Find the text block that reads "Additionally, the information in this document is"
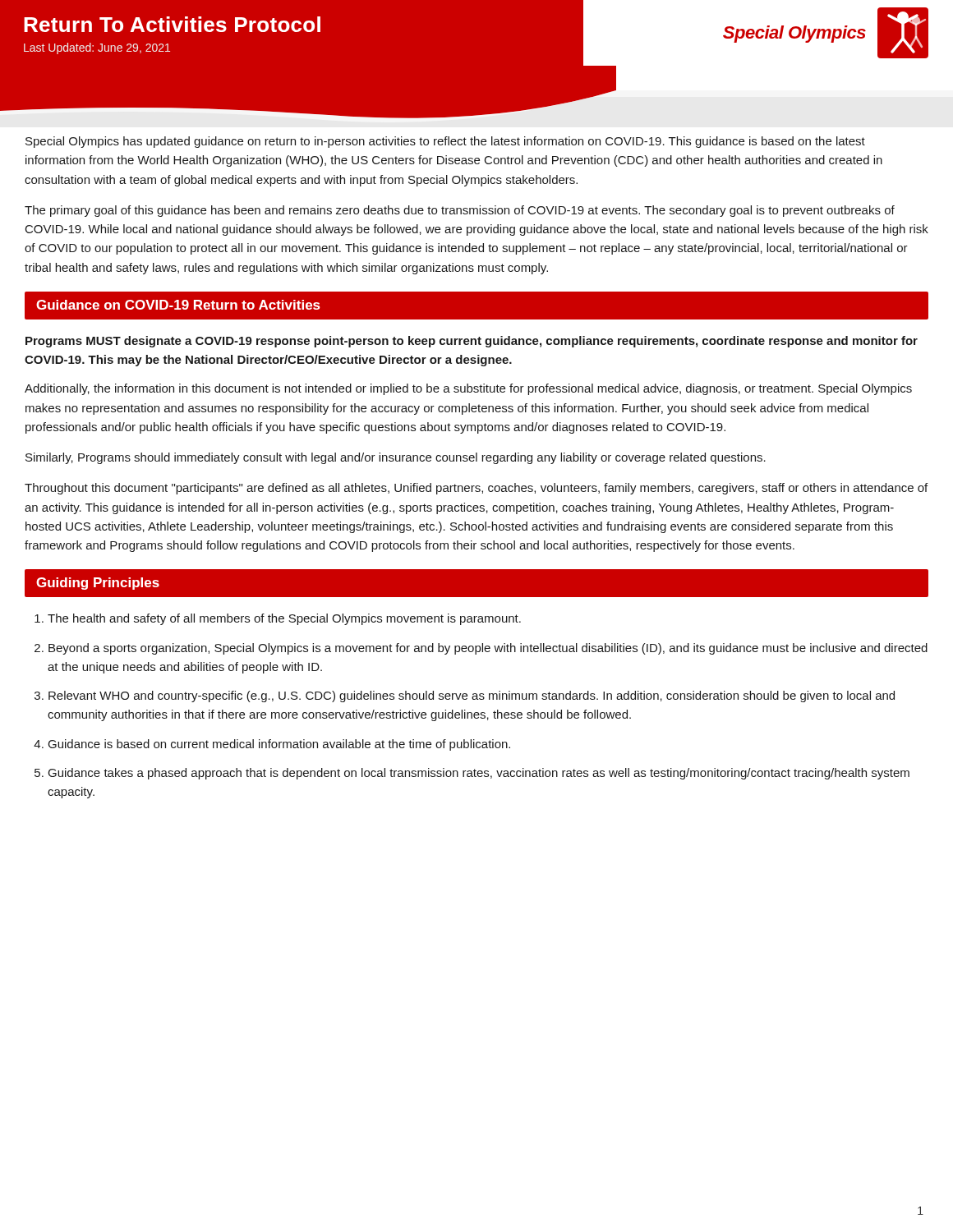953x1232 pixels. (x=476, y=407)
